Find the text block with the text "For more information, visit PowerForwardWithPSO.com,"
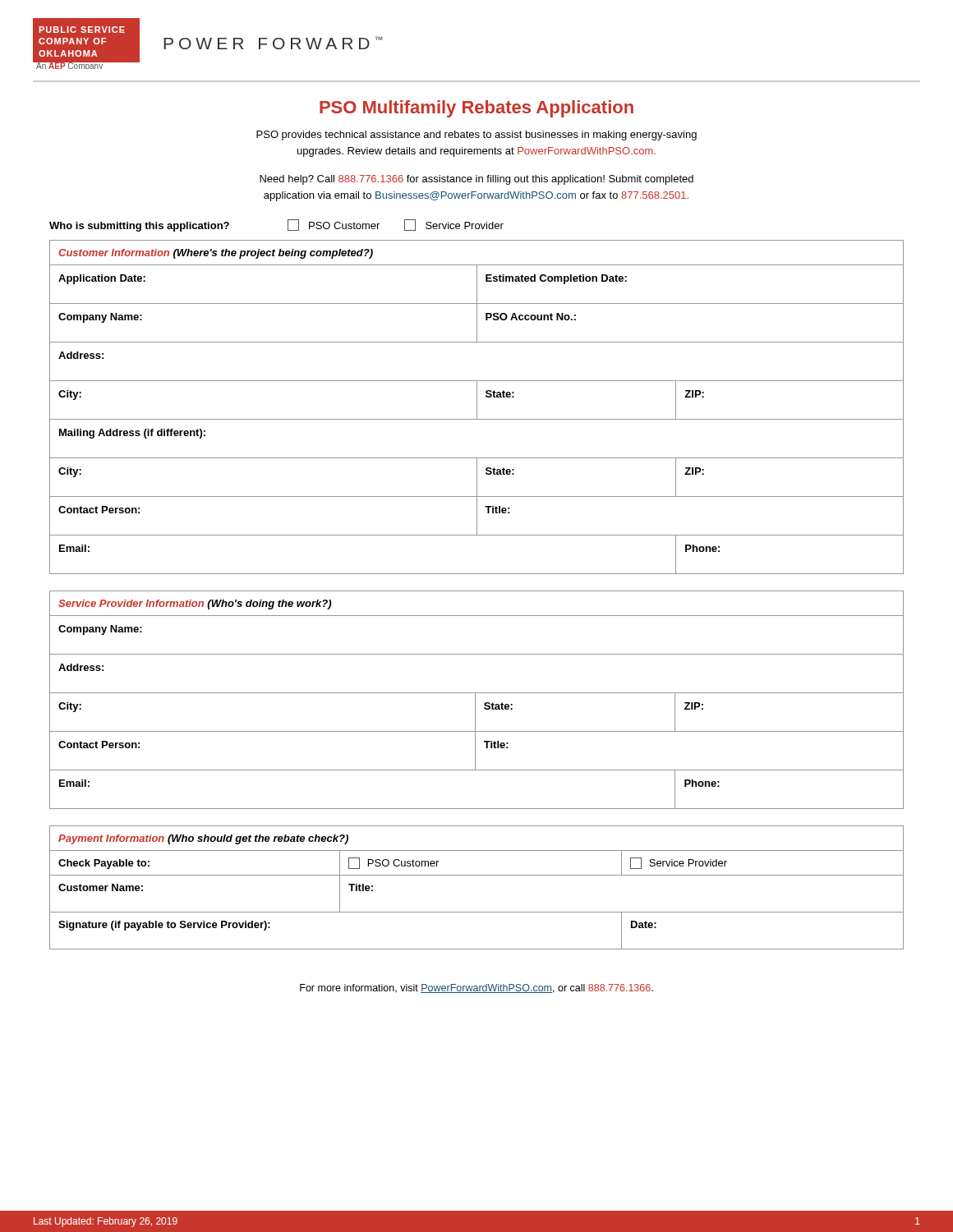The height and width of the screenshot is (1232, 953). 476,988
